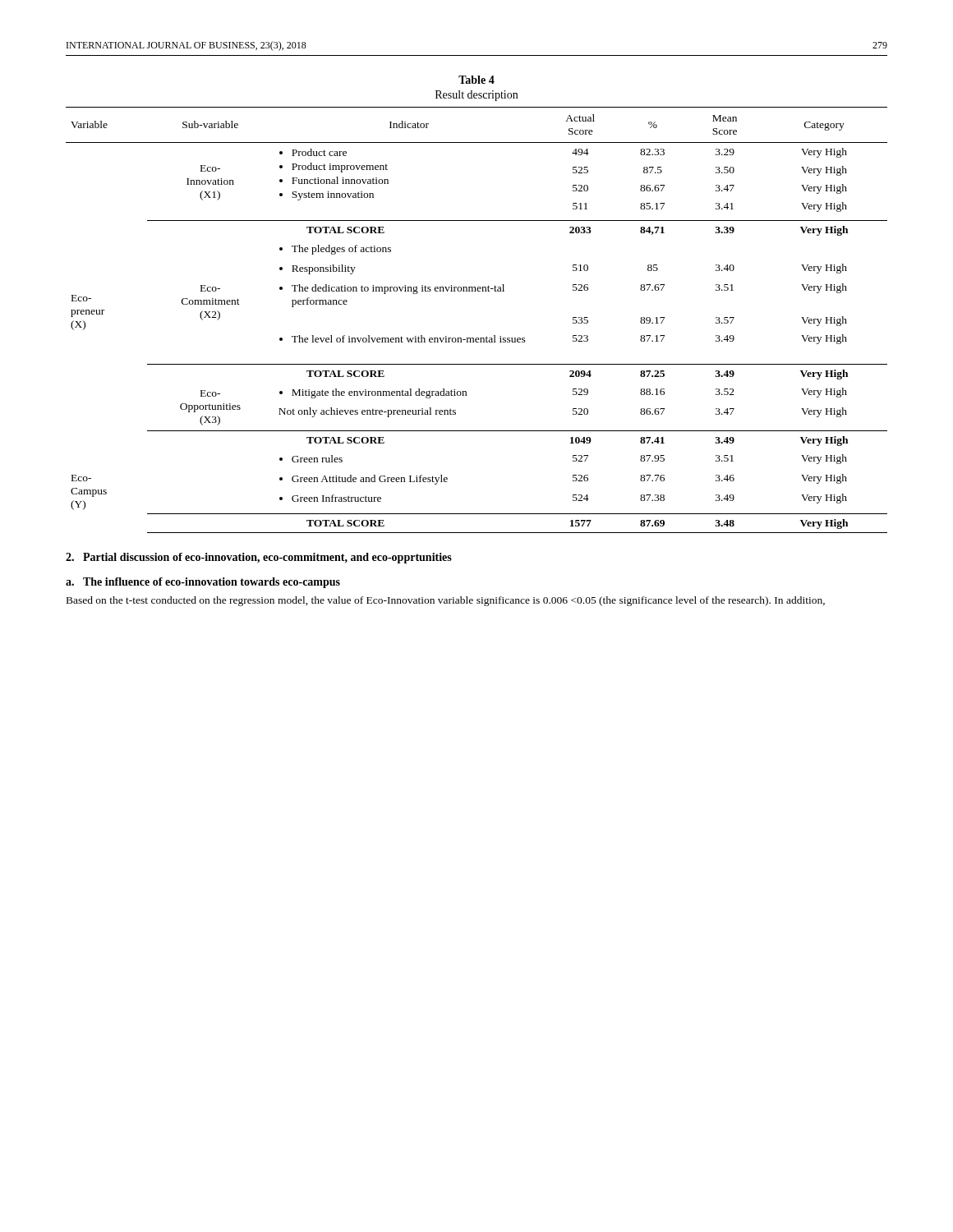Navigate to the element starting "Based on the t-test conducted on the regression"

coord(446,600)
